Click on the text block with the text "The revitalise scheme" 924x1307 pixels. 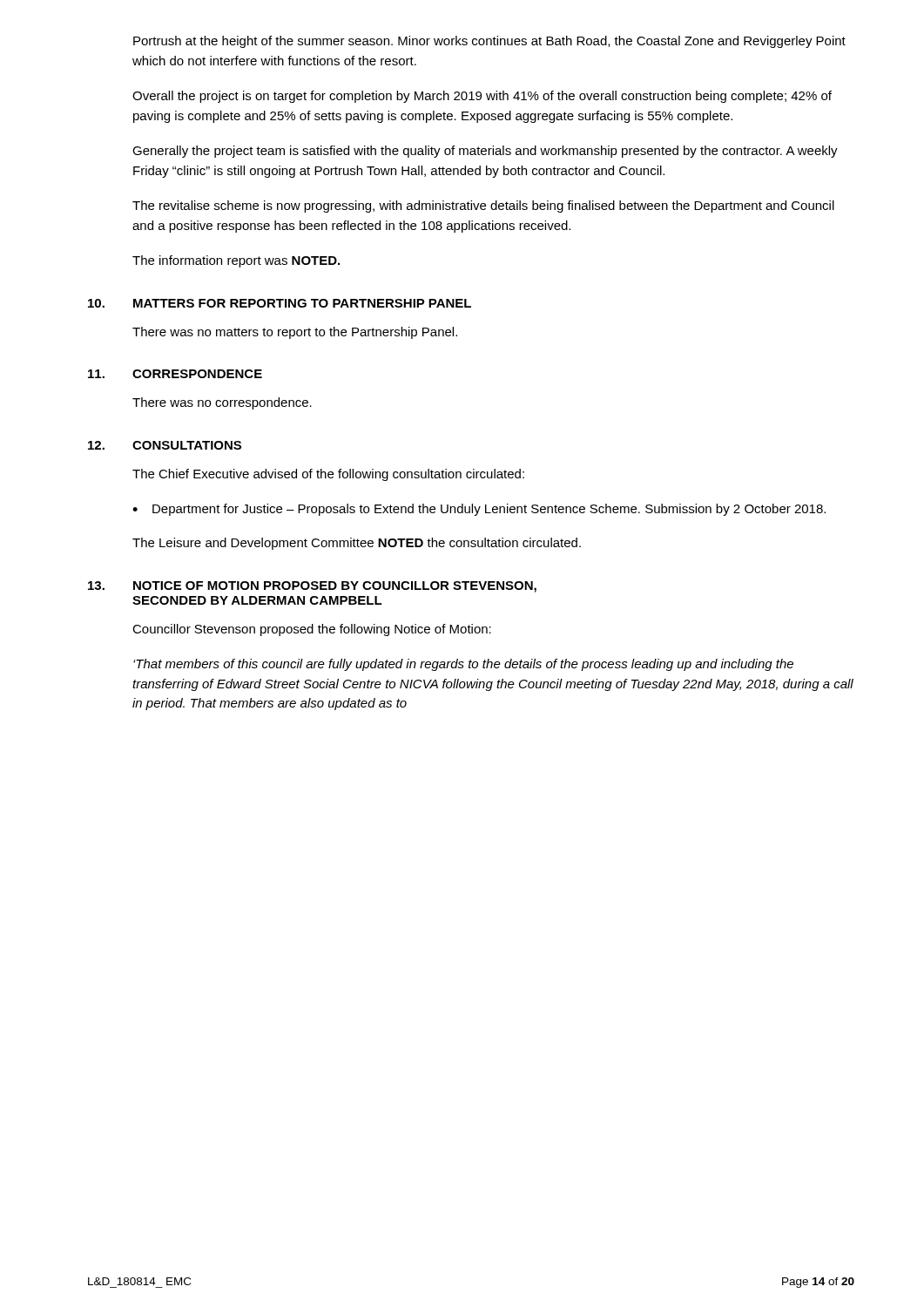pyautogui.click(x=483, y=215)
